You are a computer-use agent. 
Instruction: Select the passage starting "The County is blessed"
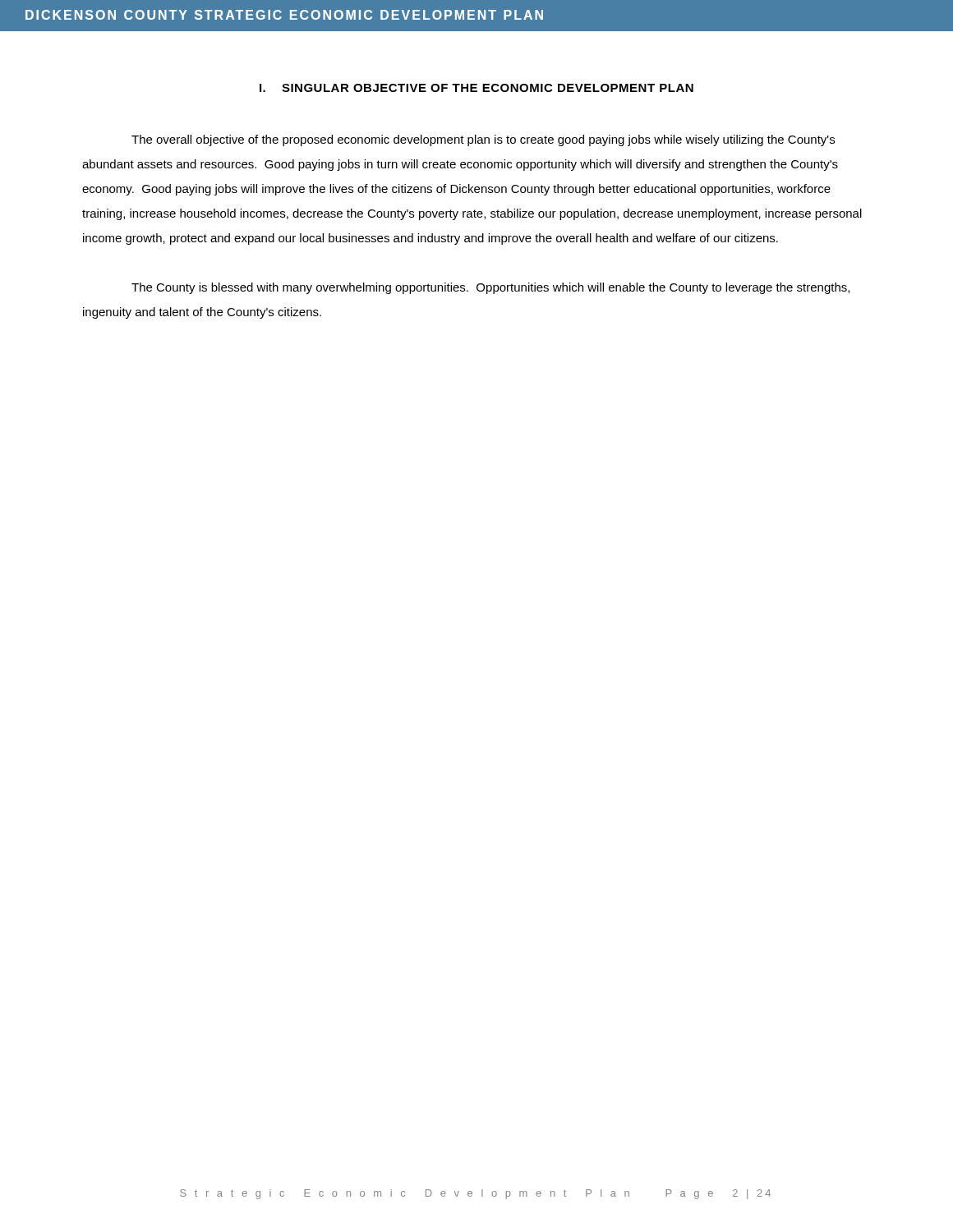tap(466, 299)
